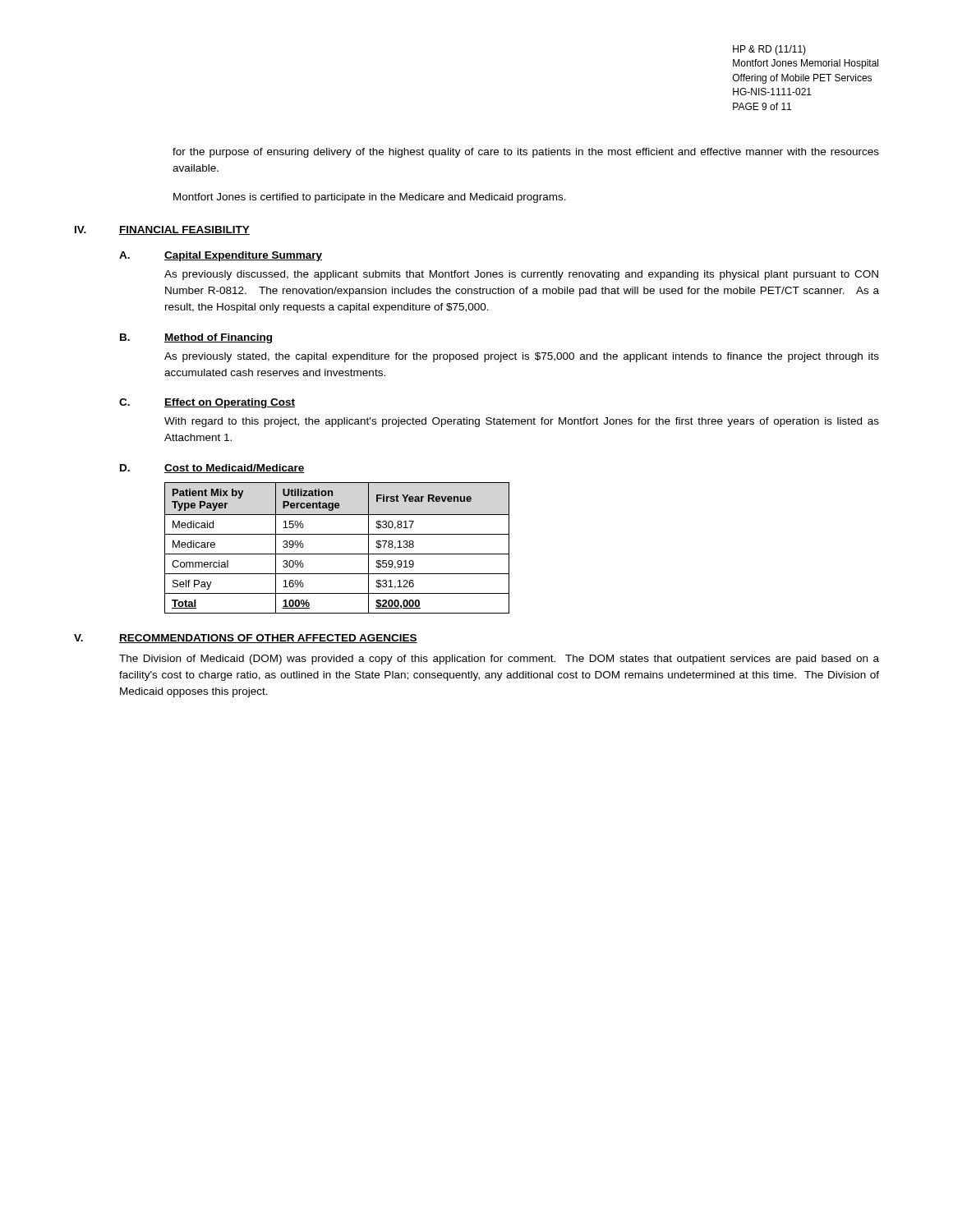Screen dimensions: 1232x953
Task: Find the block on this page that starts "The Division of"
Action: (x=499, y=675)
